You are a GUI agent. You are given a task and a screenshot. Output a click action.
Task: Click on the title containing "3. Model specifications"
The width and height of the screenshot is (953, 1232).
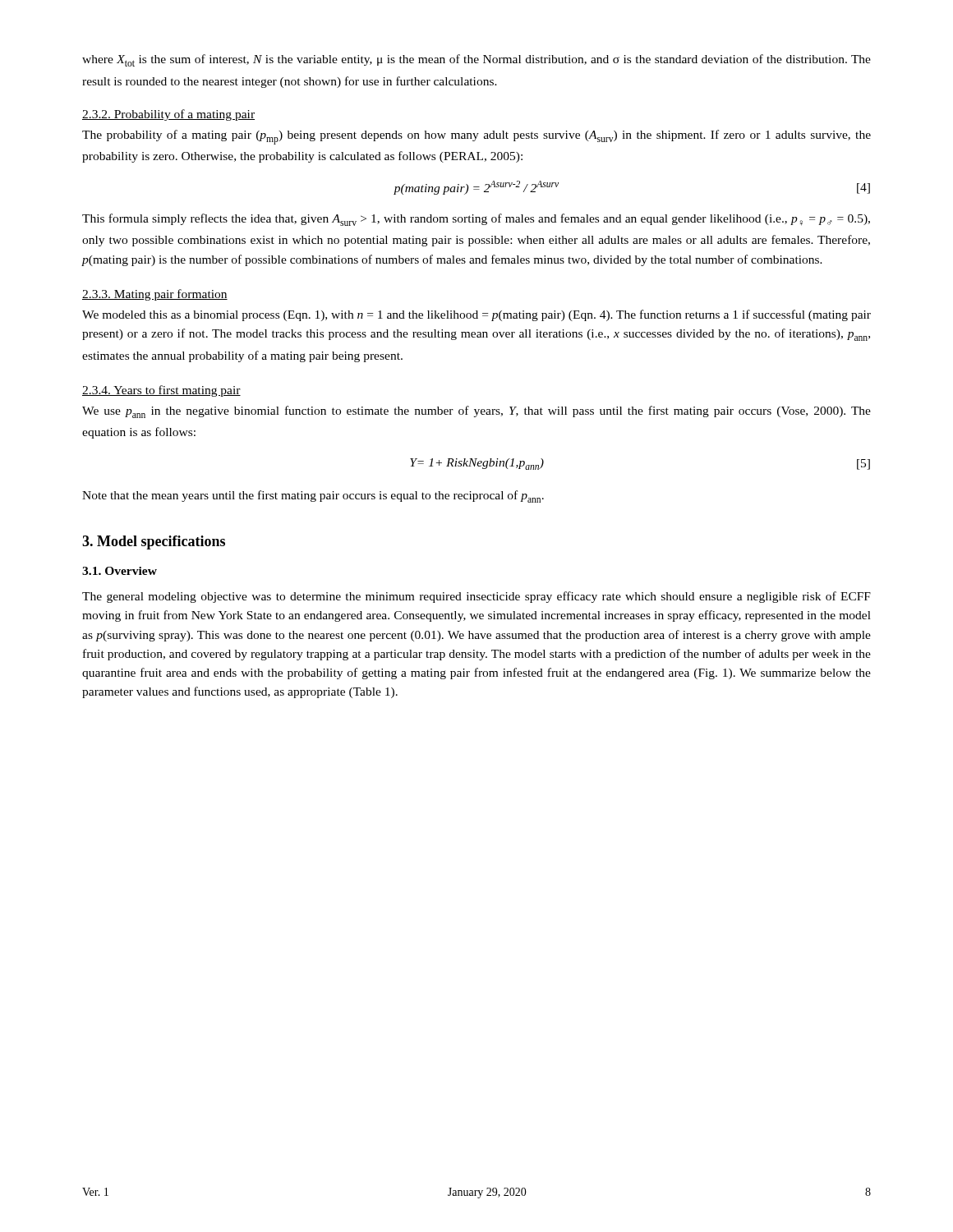(x=154, y=541)
